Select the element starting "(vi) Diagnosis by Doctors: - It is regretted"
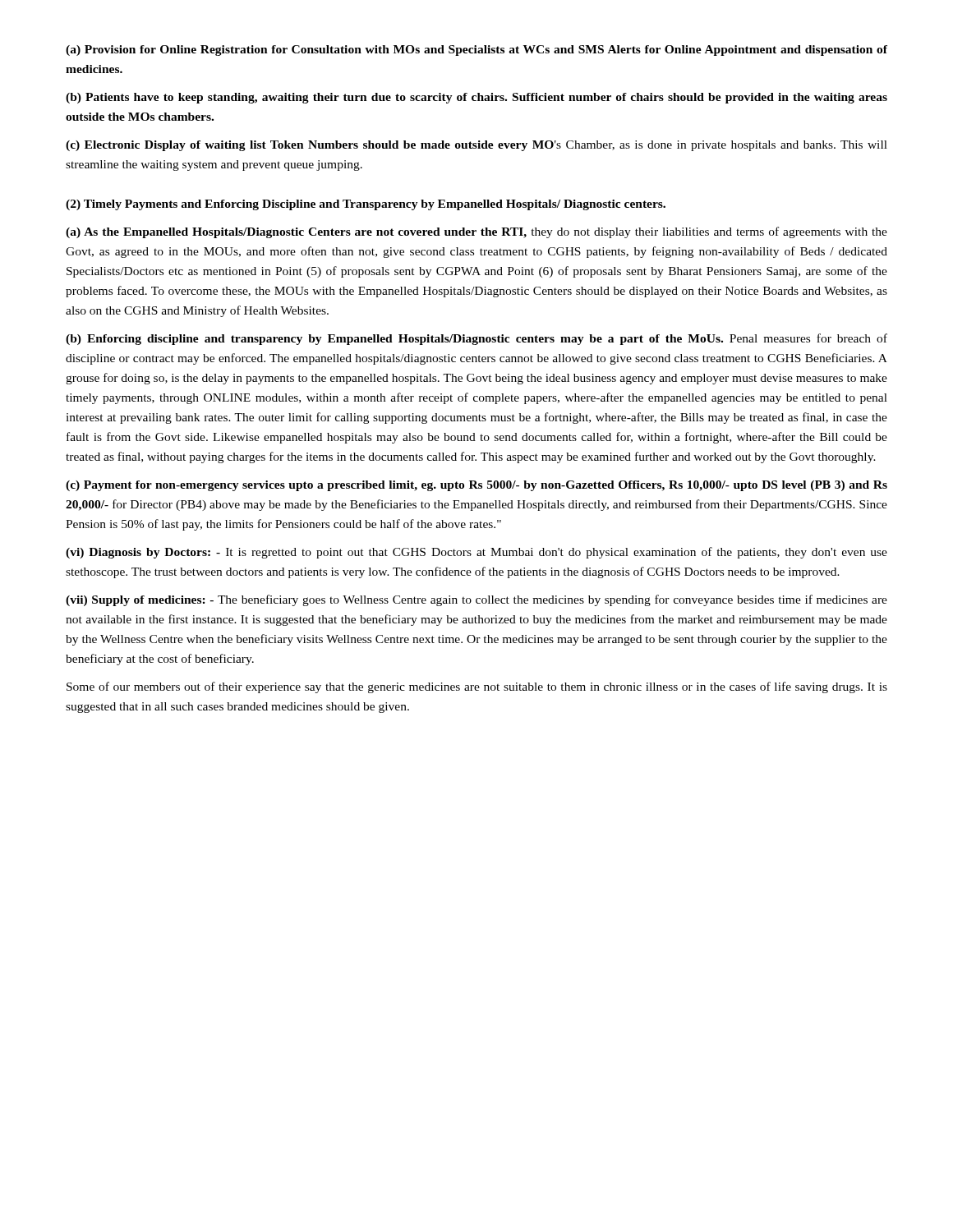 coord(476,562)
